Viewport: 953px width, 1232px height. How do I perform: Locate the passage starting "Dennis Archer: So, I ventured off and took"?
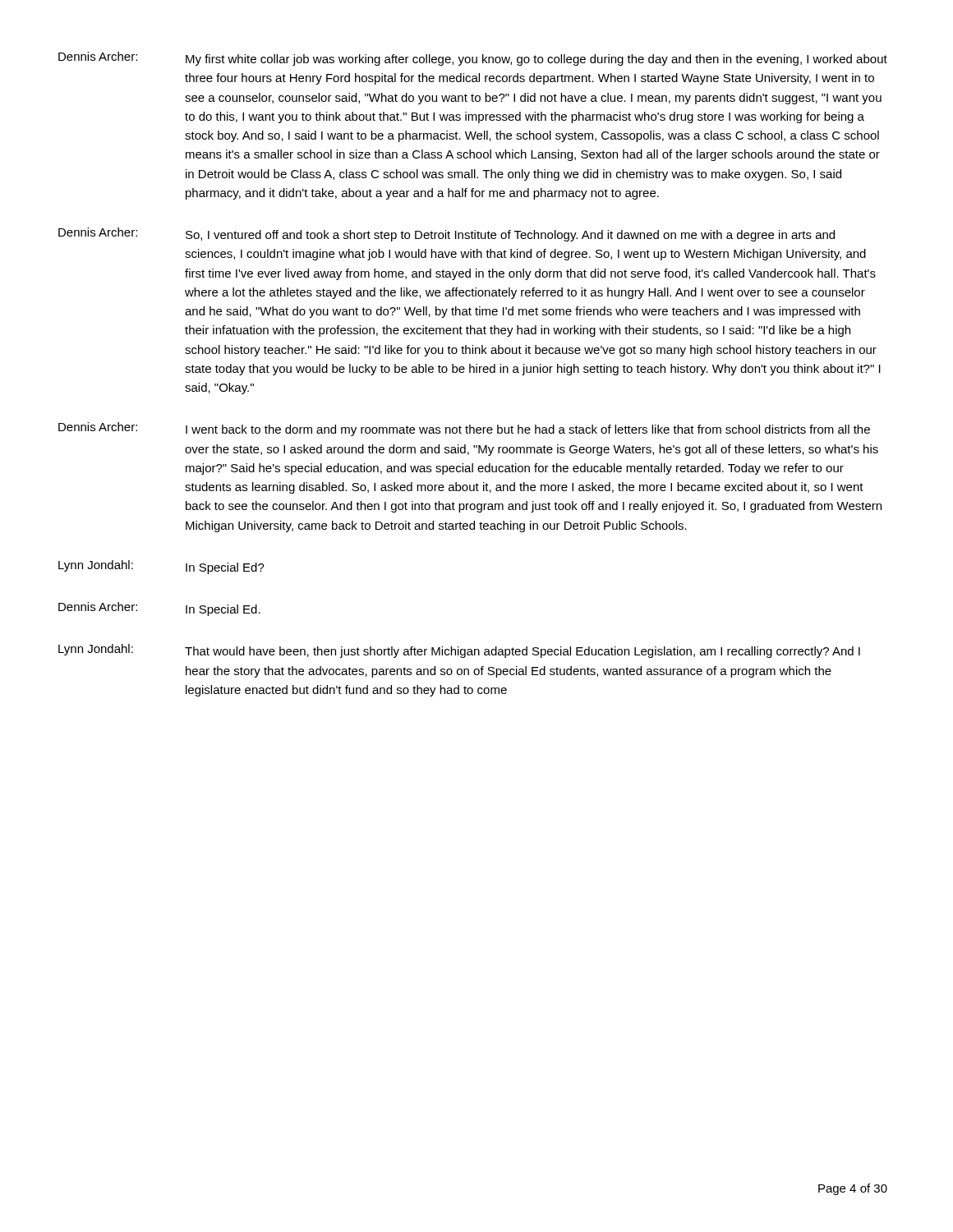click(472, 311)
